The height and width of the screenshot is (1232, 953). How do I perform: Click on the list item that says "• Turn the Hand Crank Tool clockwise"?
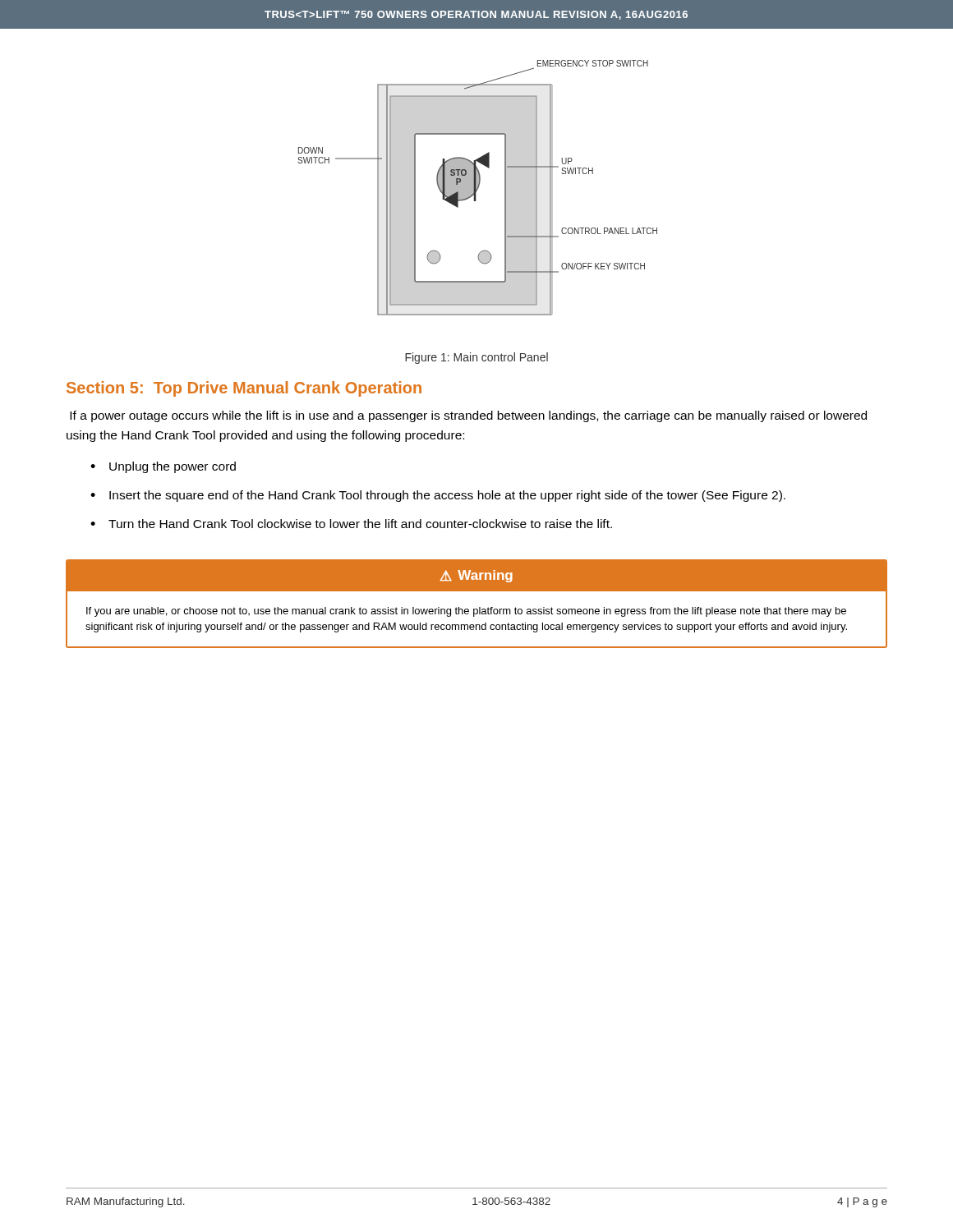click(489, 525)
